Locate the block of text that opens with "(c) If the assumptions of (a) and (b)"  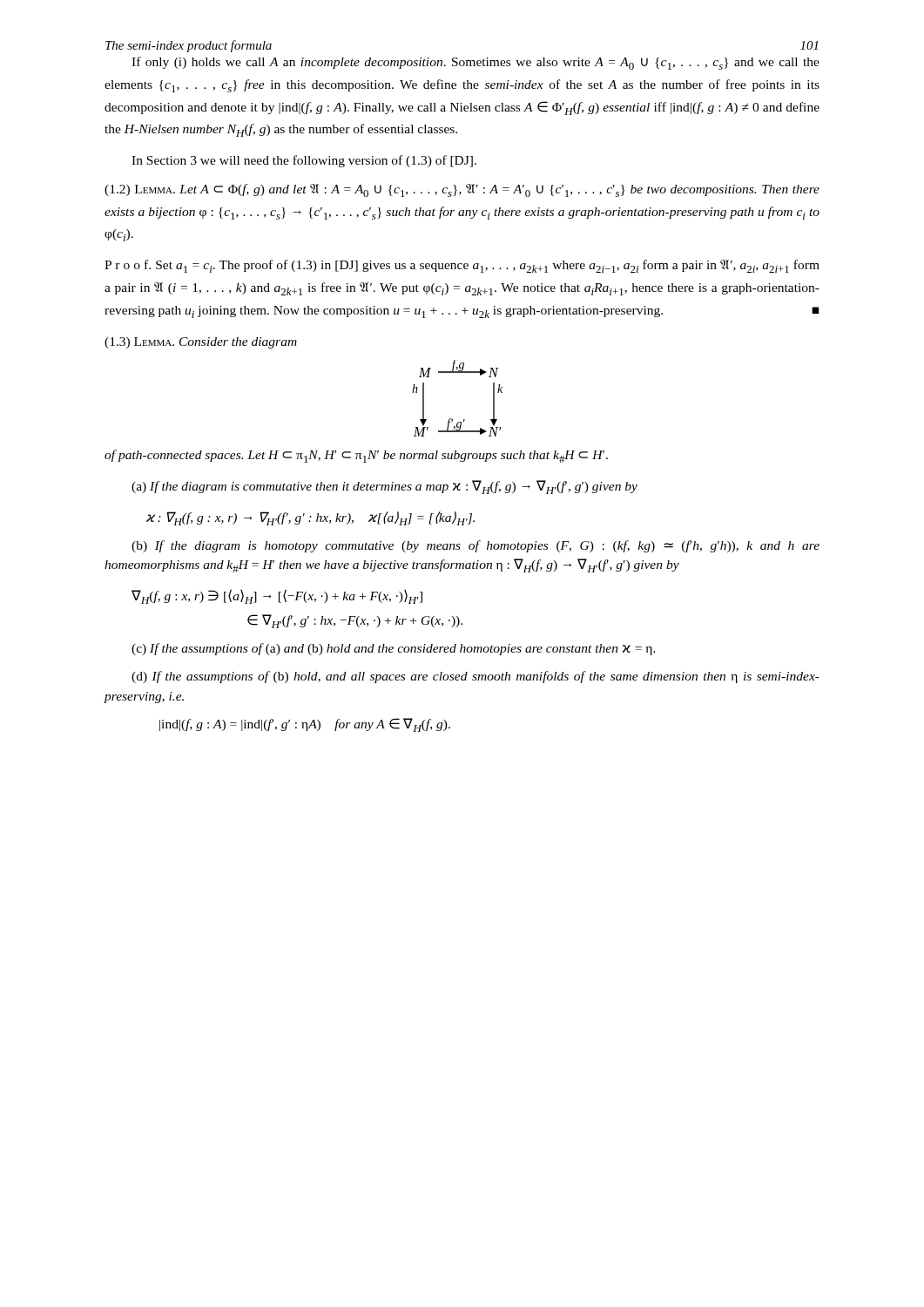(462, 648)
